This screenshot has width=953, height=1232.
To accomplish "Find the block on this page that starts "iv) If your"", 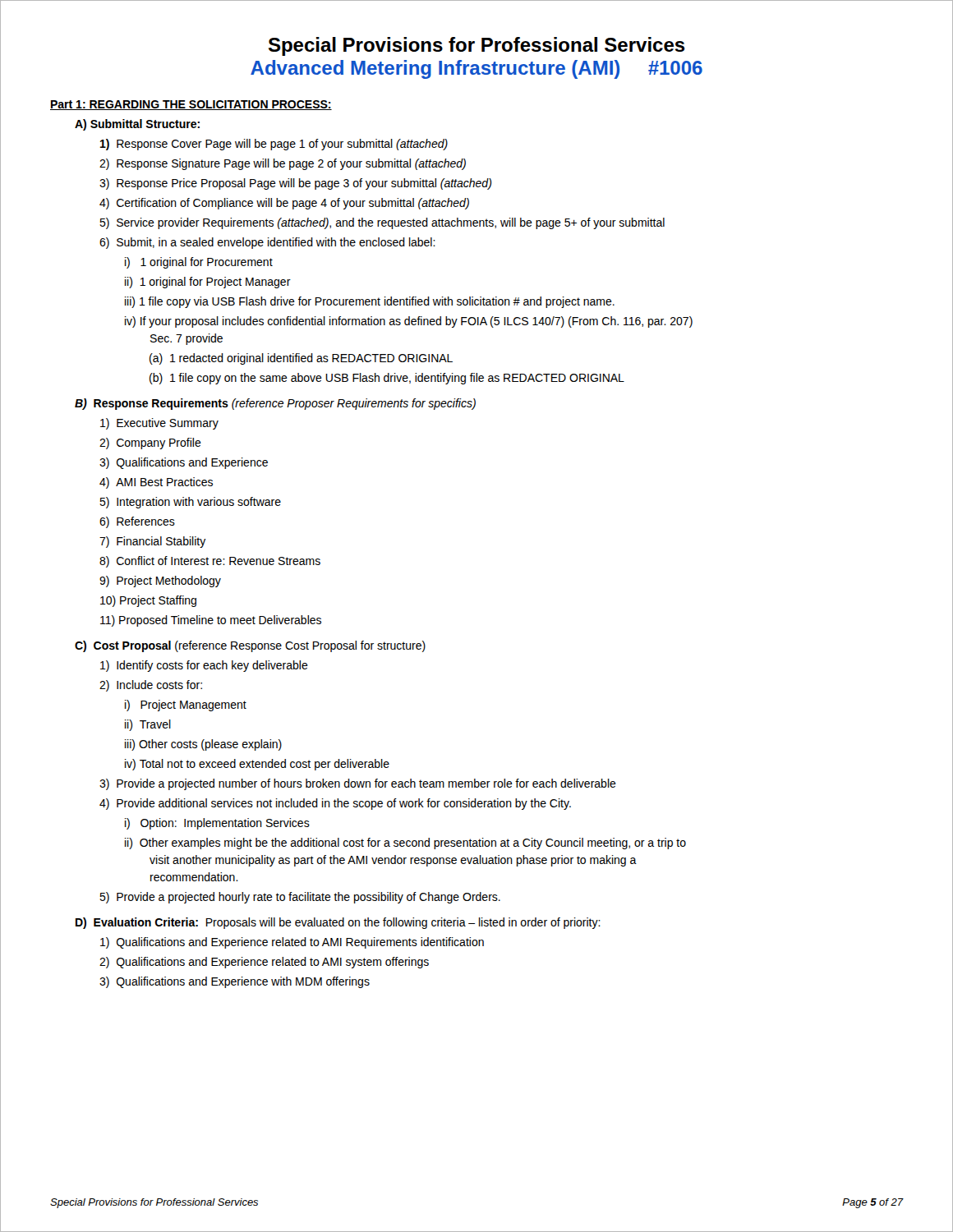I will 408,330.
